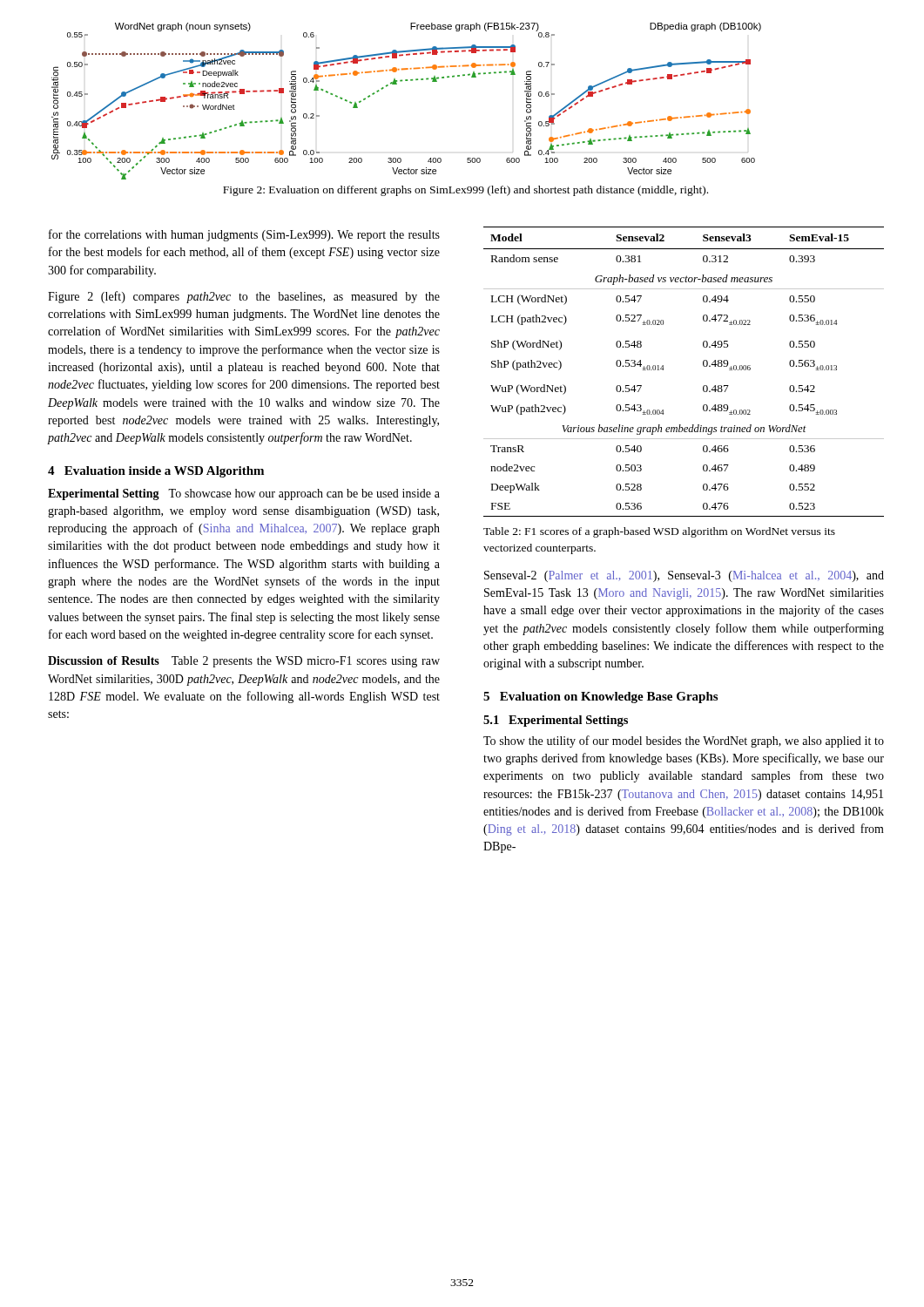Select the text block containing "To show the"

coord(684,794)
